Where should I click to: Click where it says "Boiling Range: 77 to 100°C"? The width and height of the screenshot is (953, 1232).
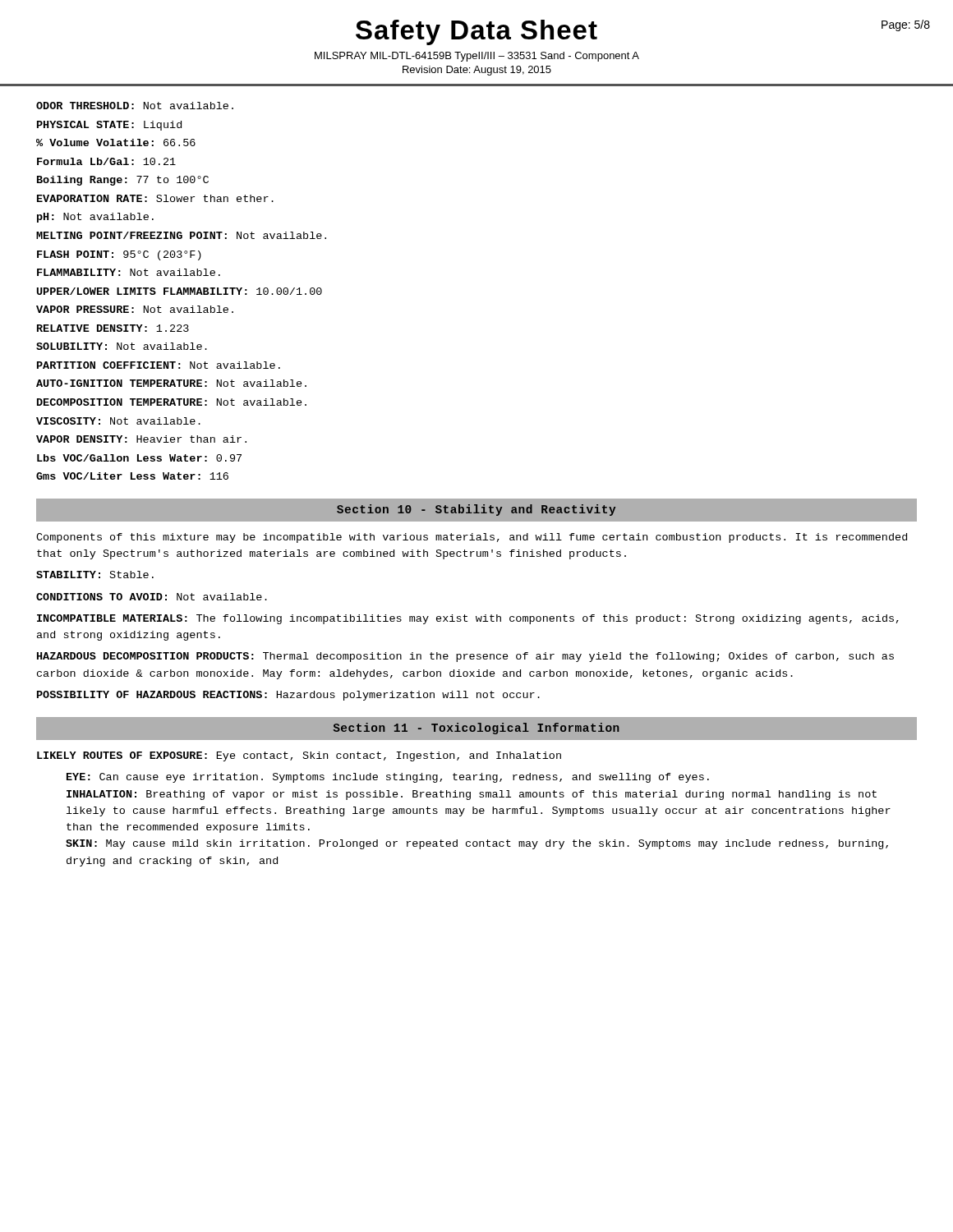(x=123, y=180)
